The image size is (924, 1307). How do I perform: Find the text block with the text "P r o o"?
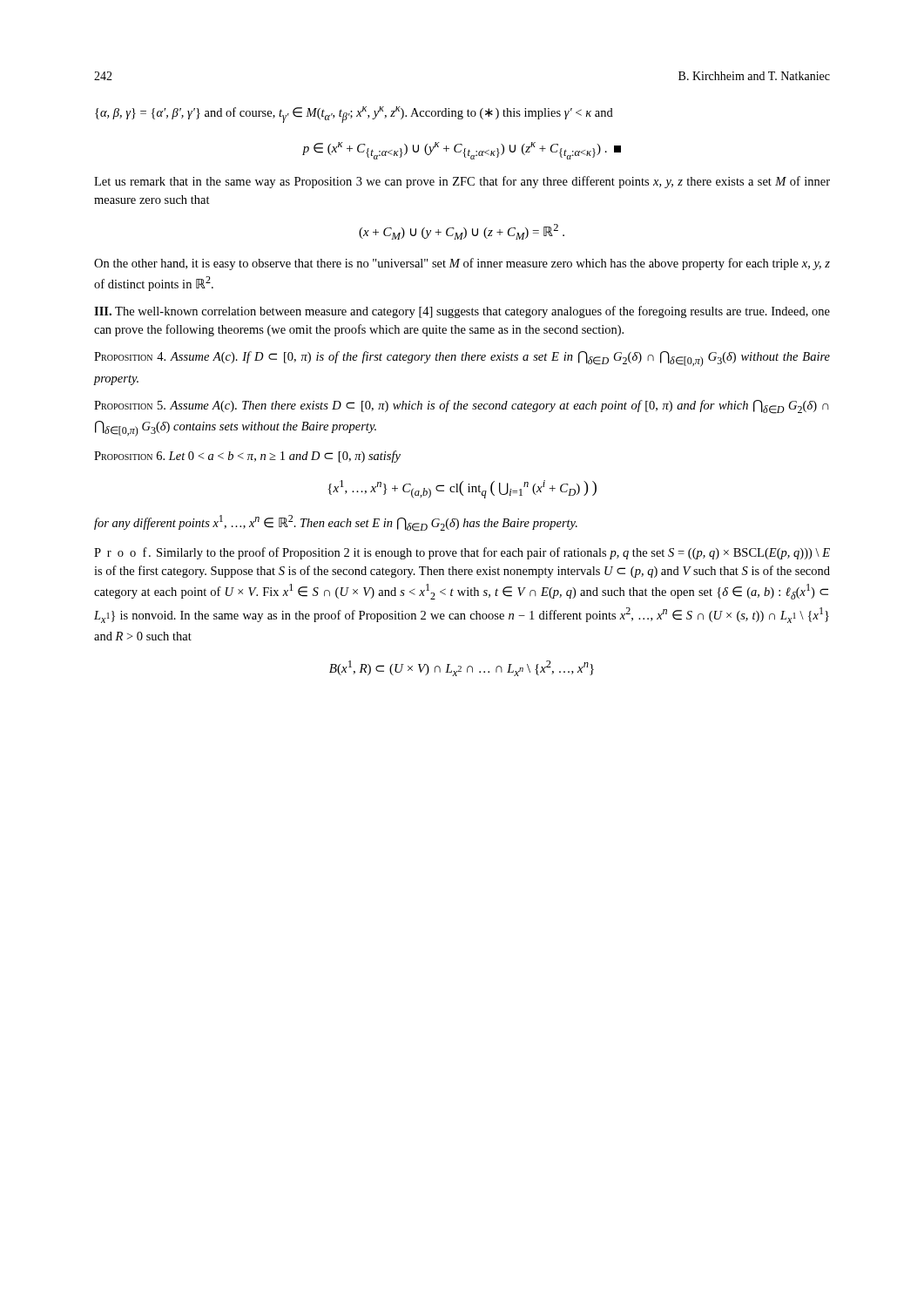pyautogui.click(x=462, y=595)
